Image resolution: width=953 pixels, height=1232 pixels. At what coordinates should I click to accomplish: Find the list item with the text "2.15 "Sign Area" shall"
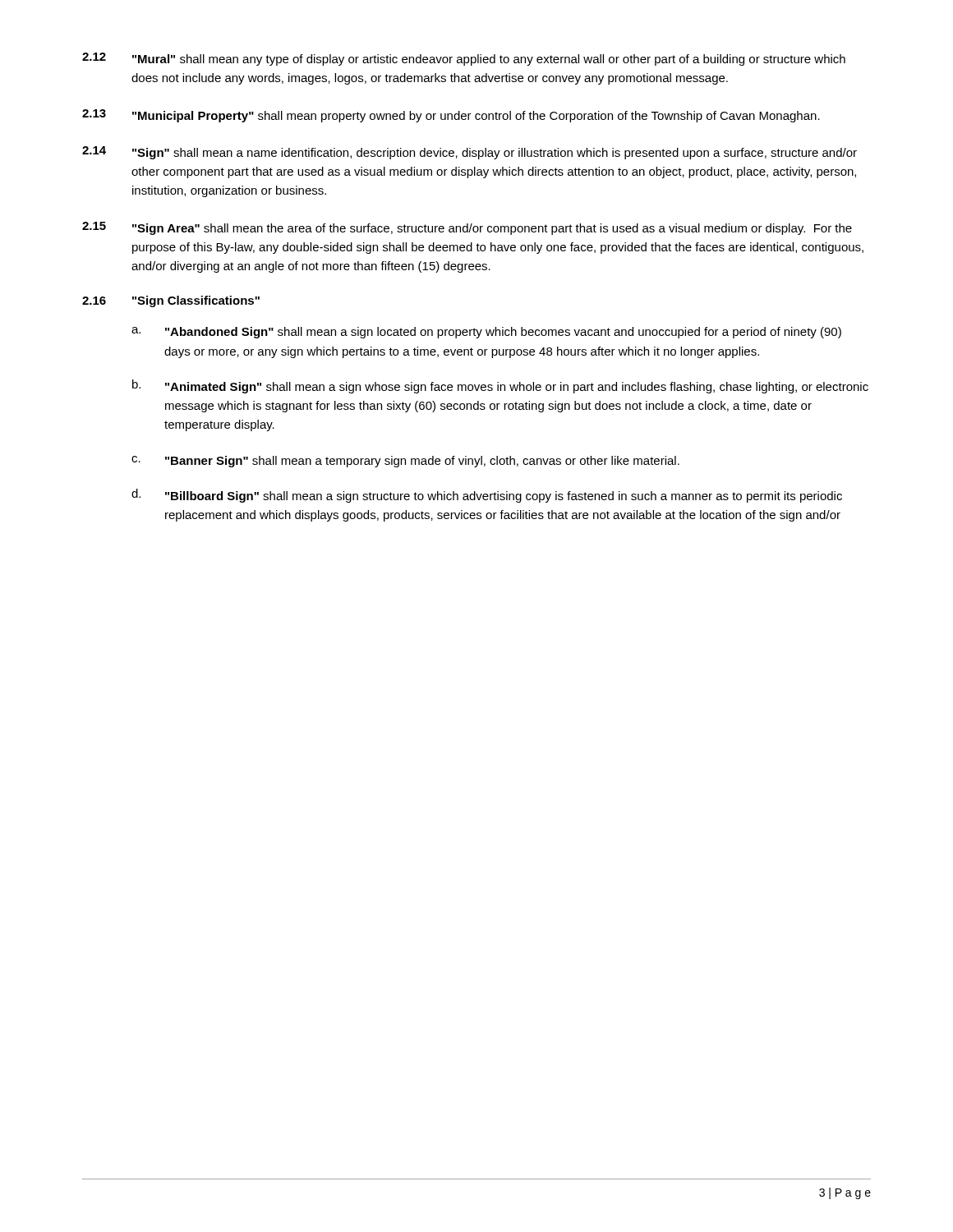click(476, 247)
